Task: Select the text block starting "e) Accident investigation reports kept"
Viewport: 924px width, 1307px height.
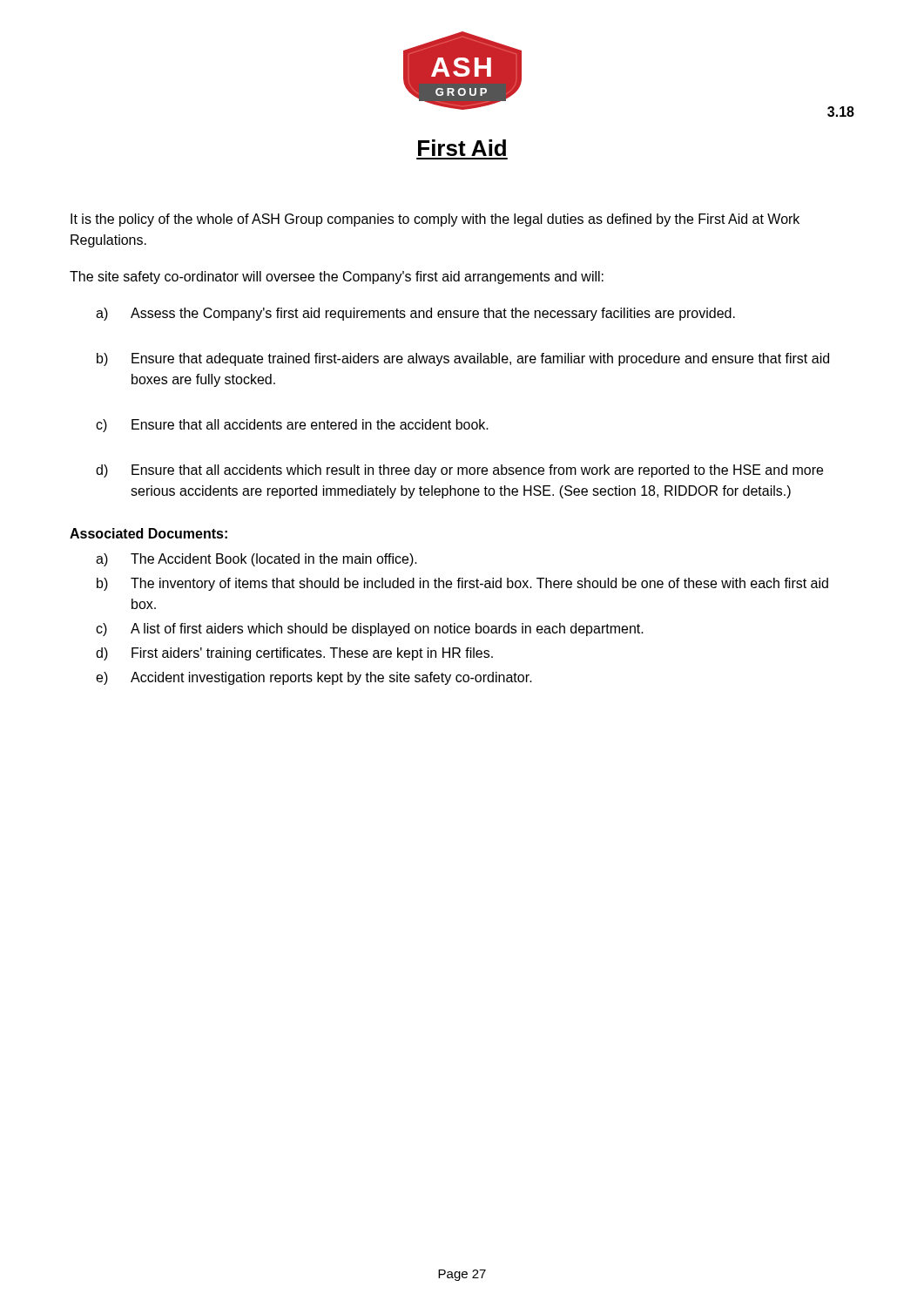Action: 475,678
